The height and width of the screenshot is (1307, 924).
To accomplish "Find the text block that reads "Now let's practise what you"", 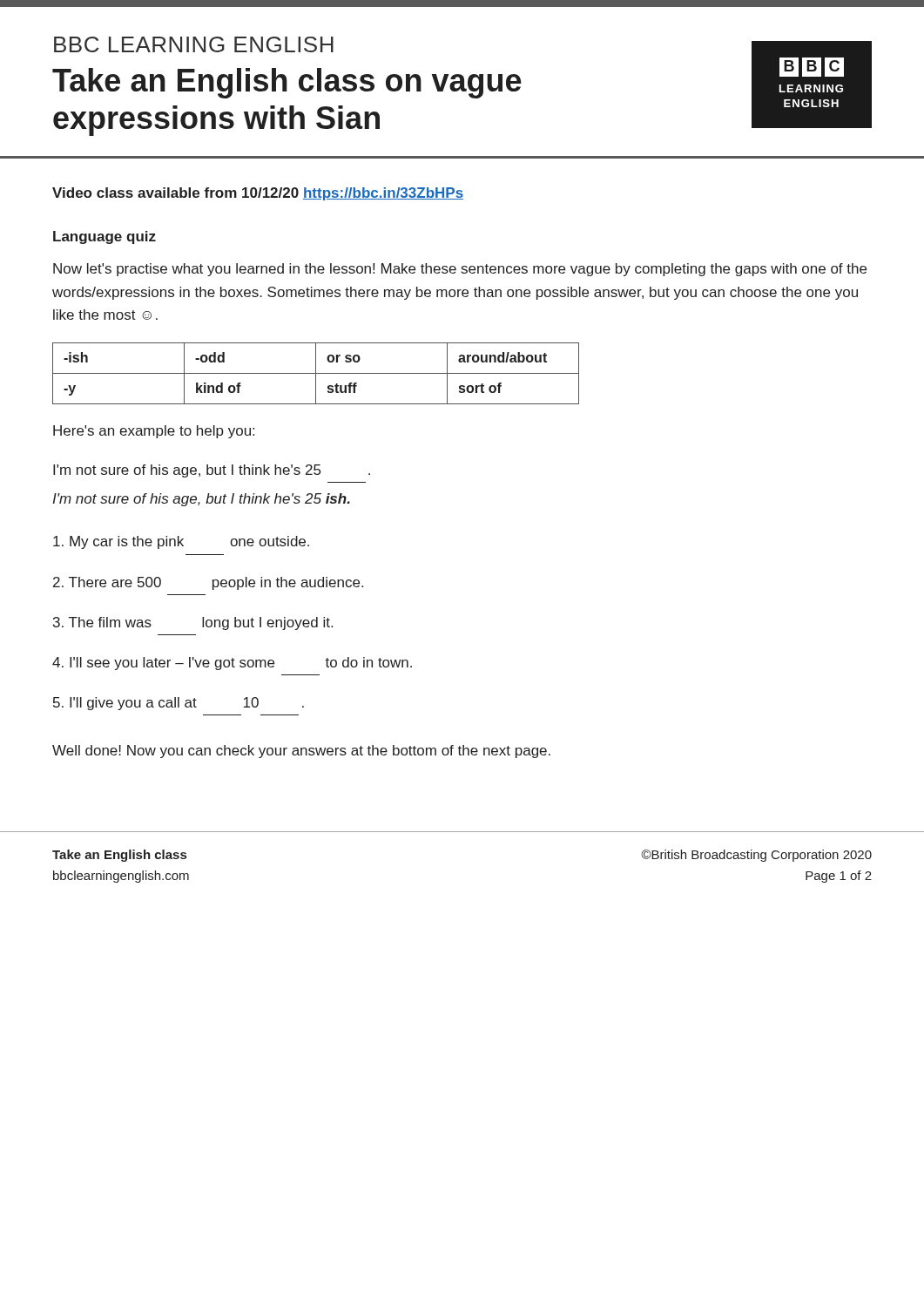I will click(460, 292).
